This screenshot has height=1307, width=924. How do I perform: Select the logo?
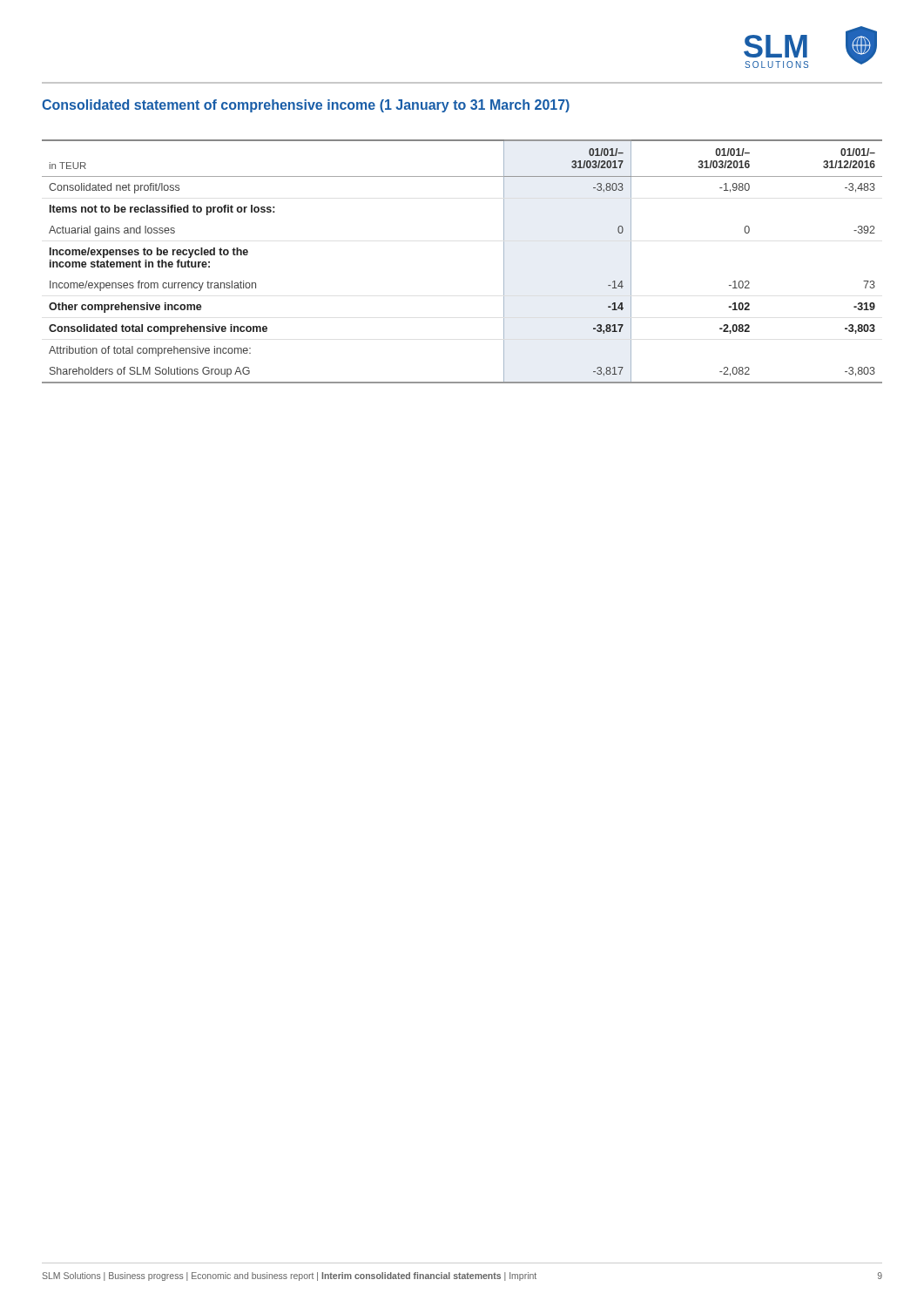[x=813, y=47]
